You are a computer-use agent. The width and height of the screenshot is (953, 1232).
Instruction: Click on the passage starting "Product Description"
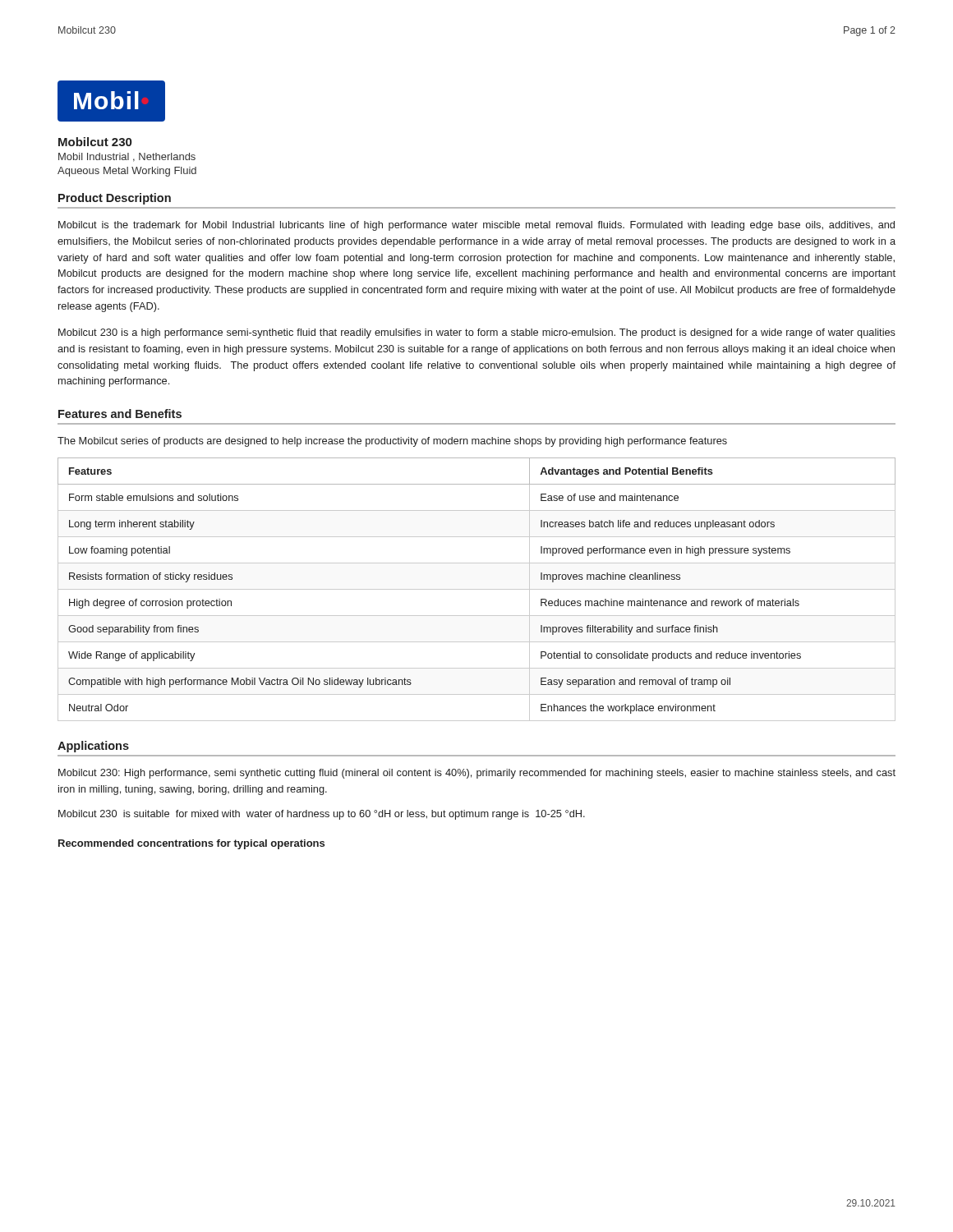coord(114,198)
